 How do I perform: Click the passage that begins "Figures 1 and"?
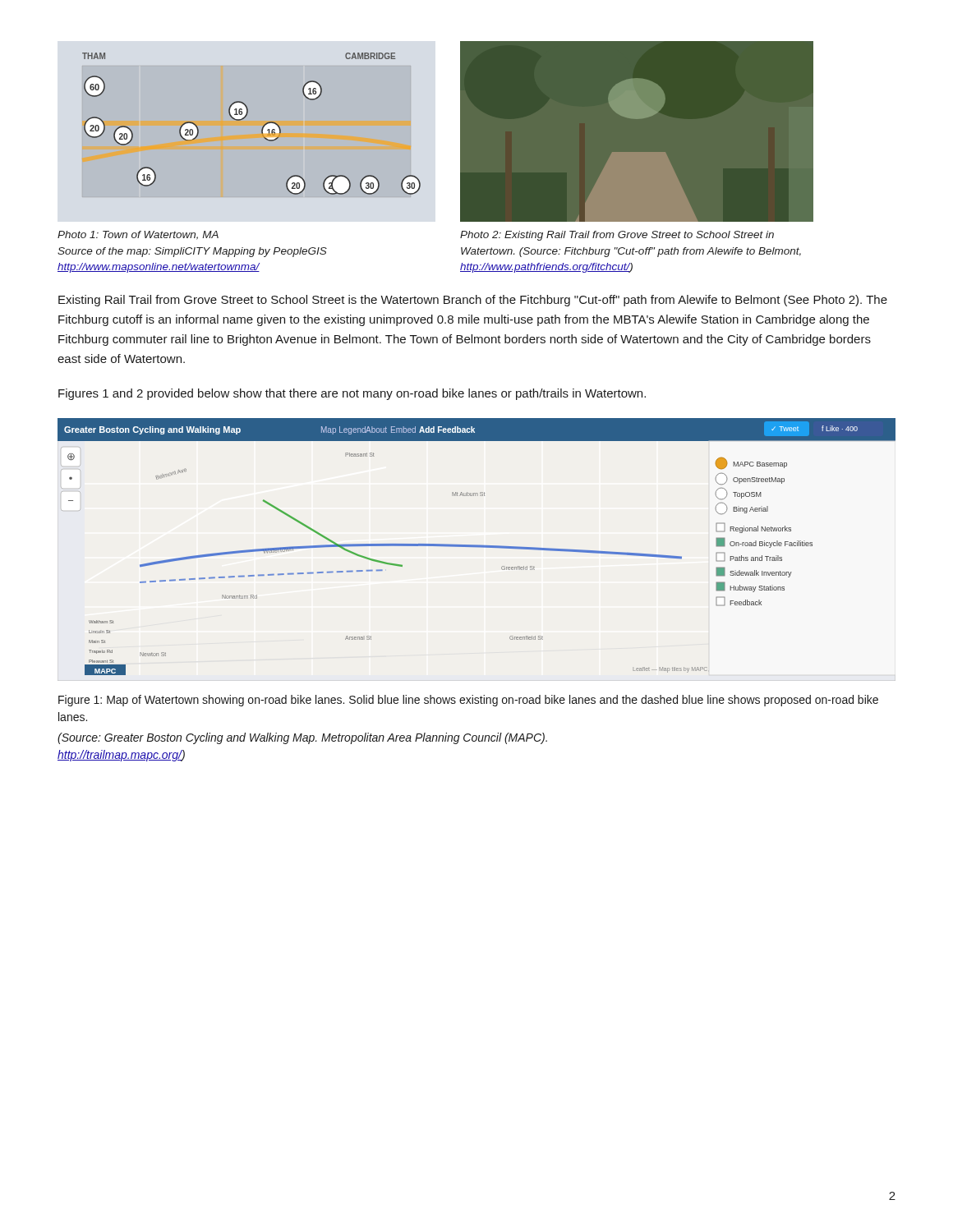coord(352,393)
